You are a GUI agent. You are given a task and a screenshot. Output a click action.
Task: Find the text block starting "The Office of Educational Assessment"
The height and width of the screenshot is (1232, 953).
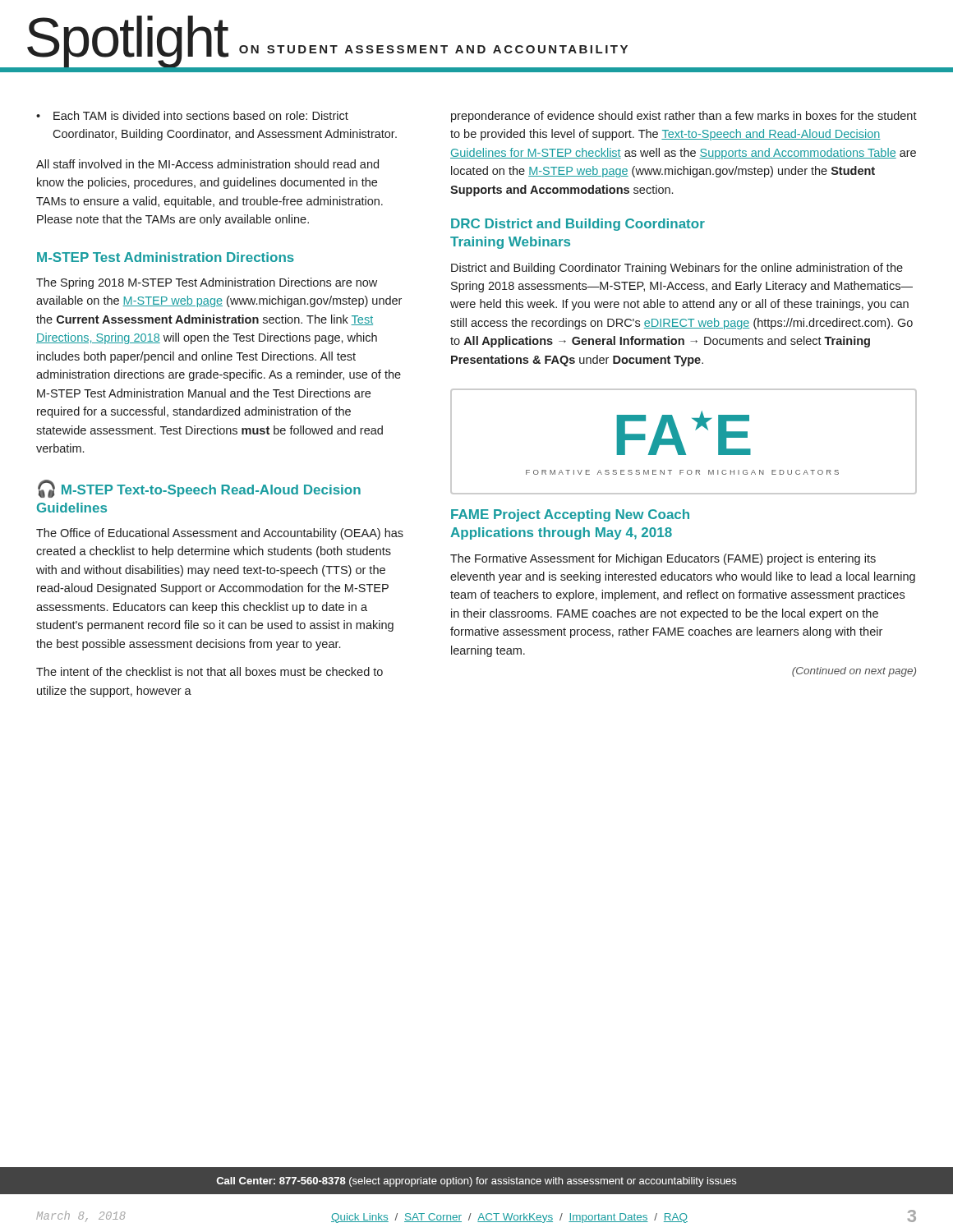pyautogui.click(x=220, y=588)
